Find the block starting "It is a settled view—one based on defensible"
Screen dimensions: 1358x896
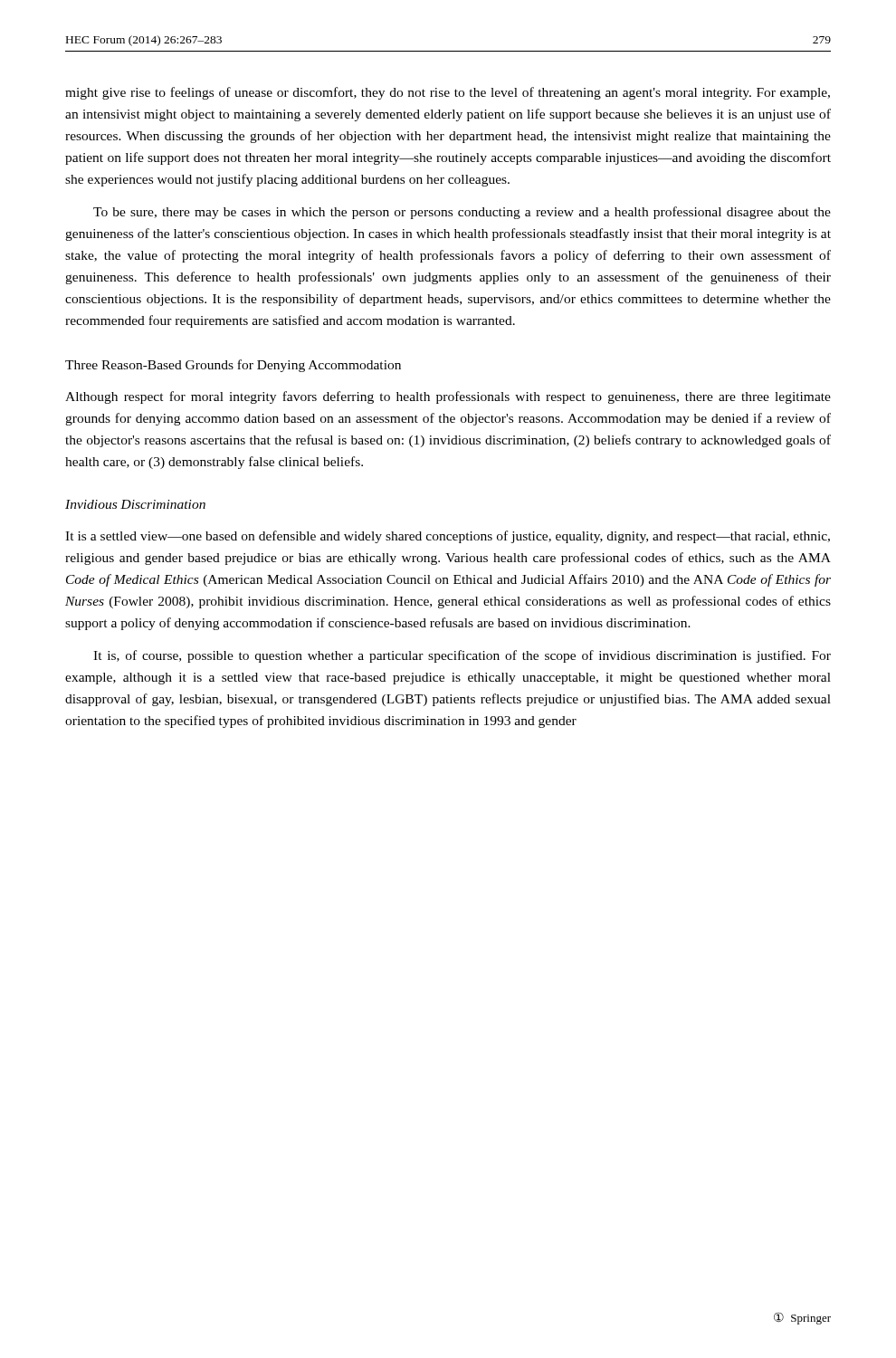point(448,579)
